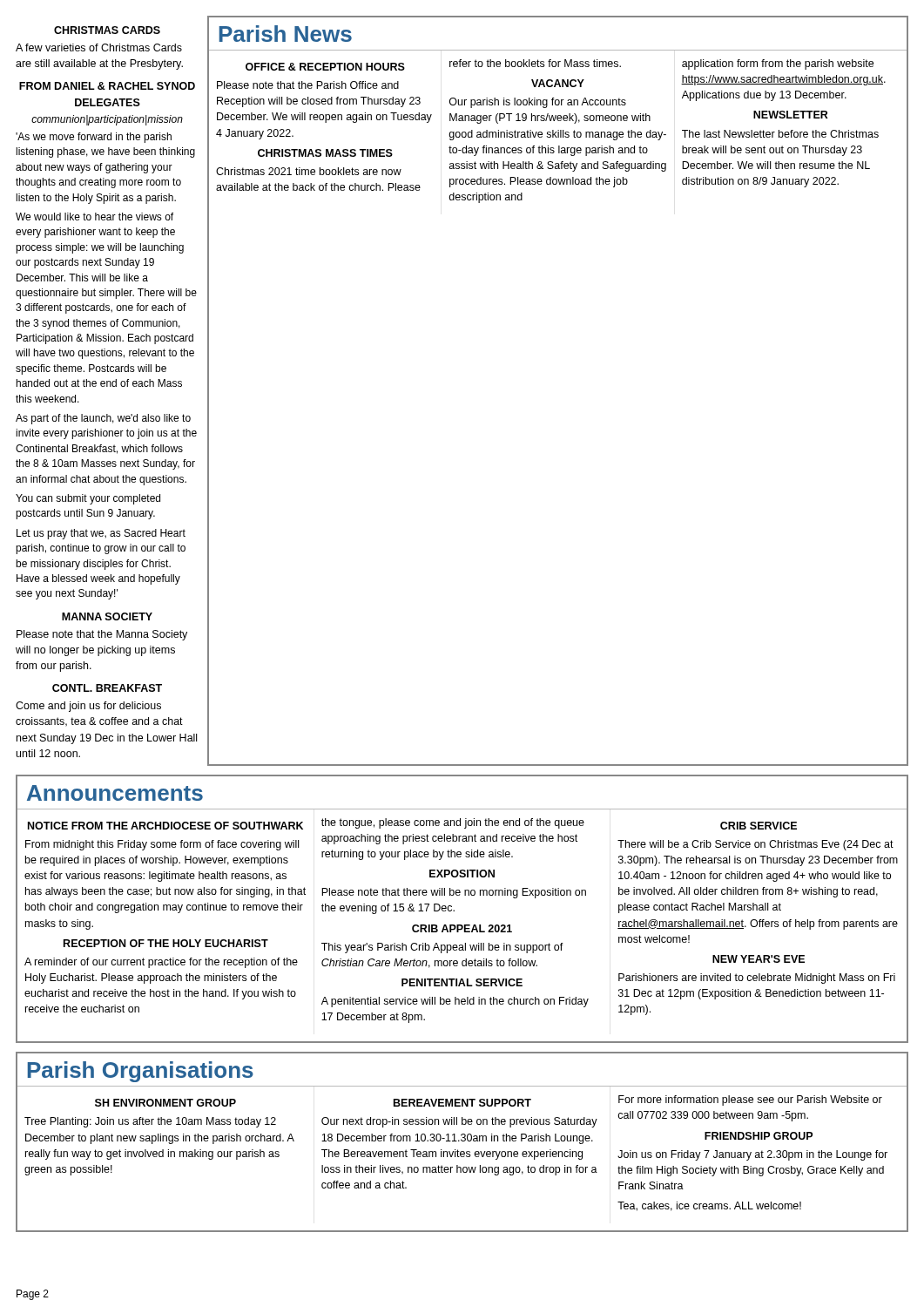Point to the passage starting "Come and join"
924x1307 pixels.
point(107,730)
